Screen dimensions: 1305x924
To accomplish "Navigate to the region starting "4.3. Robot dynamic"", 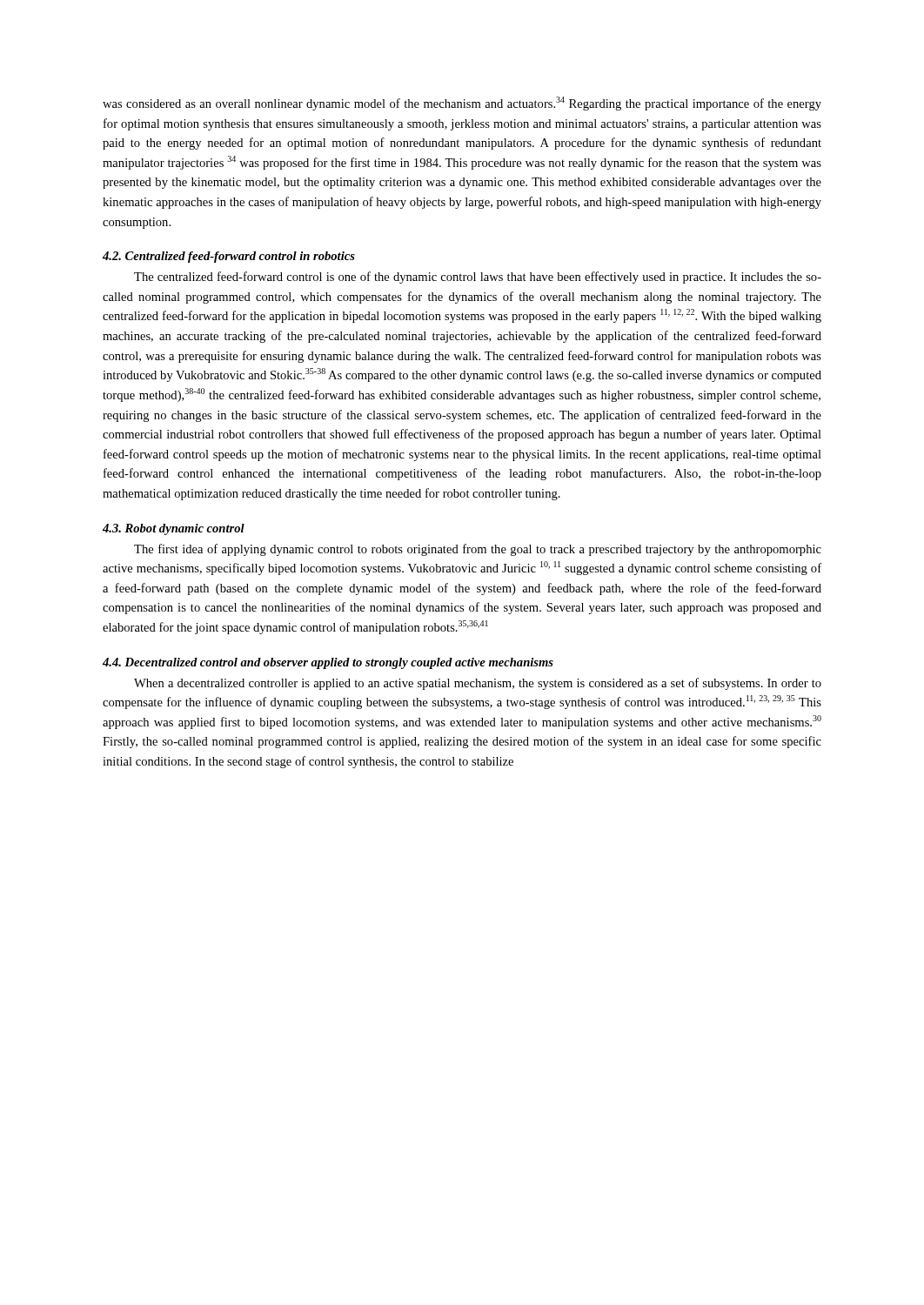I will click(173, 528).
